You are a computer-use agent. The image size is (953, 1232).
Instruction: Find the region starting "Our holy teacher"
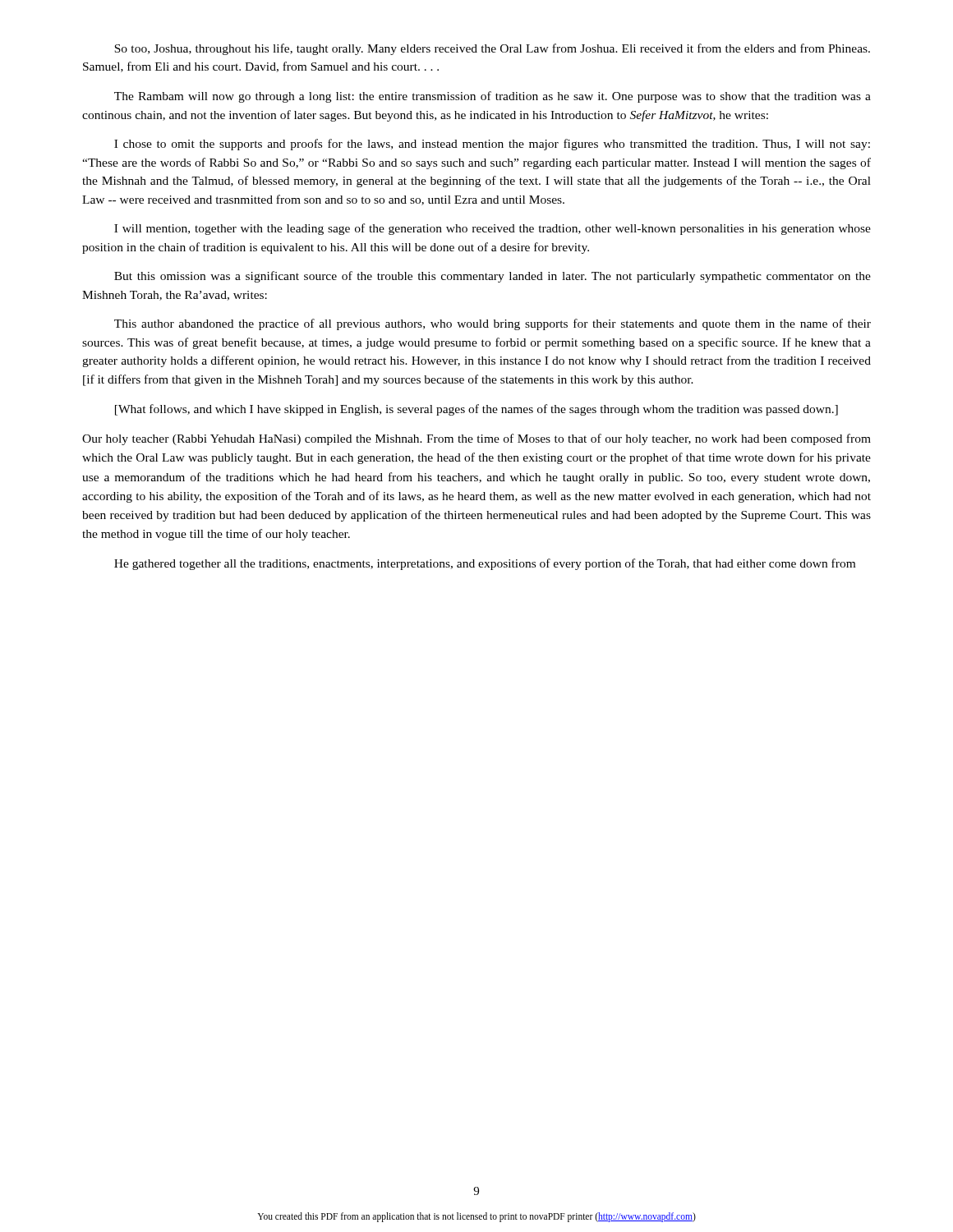pos(476,486)
